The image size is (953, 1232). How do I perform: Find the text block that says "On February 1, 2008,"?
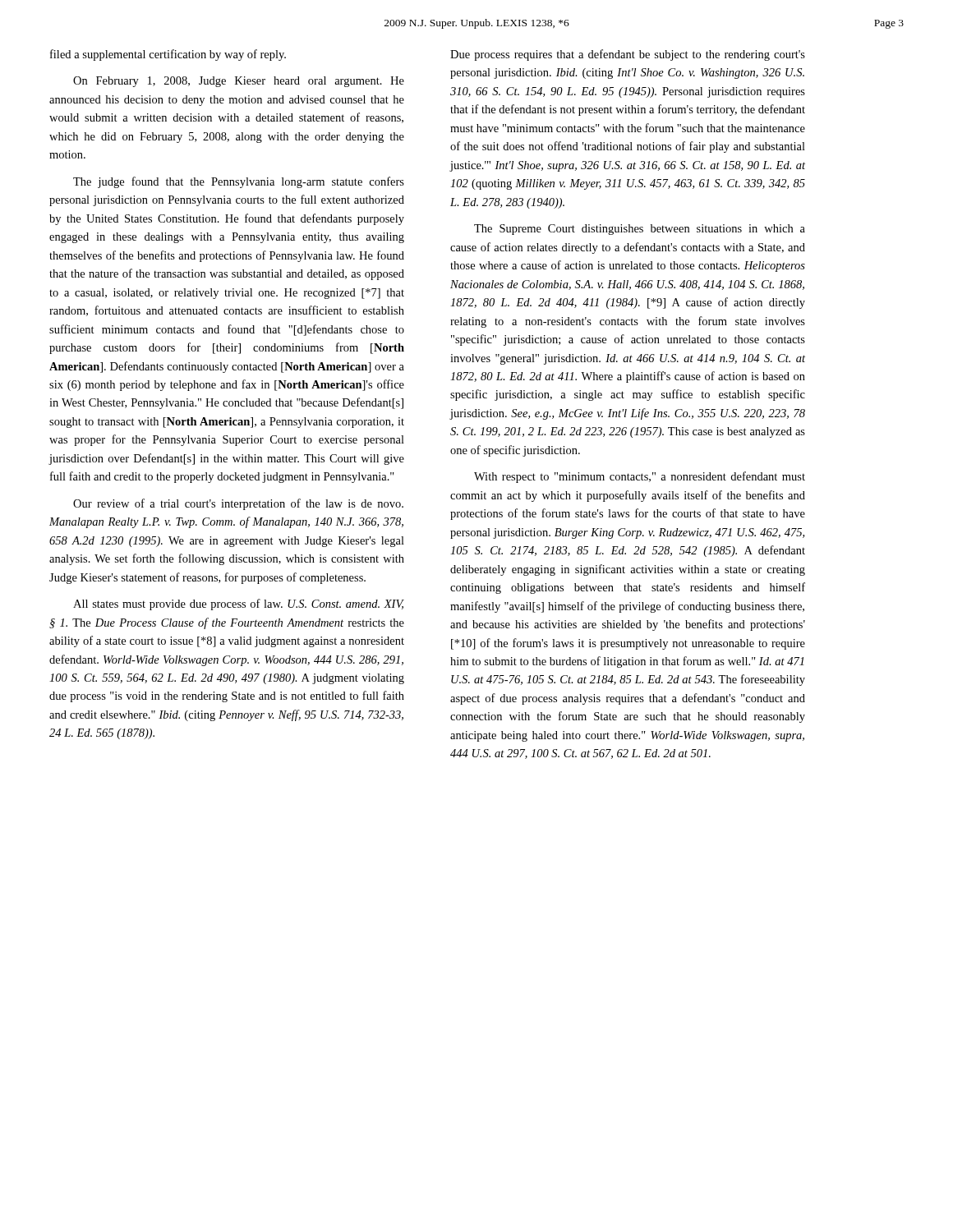227,118
